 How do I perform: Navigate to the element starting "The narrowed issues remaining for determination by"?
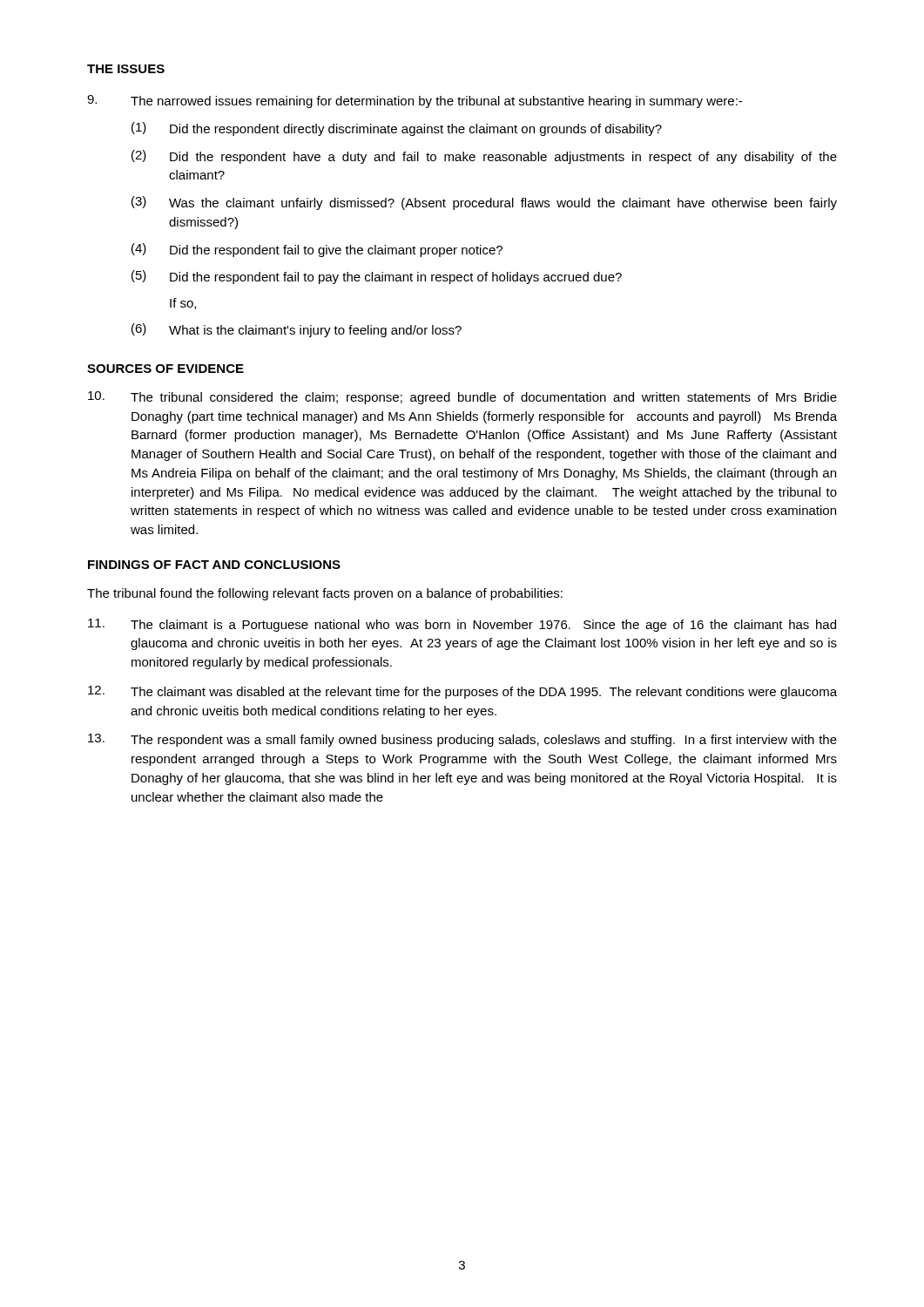[462, 101]
